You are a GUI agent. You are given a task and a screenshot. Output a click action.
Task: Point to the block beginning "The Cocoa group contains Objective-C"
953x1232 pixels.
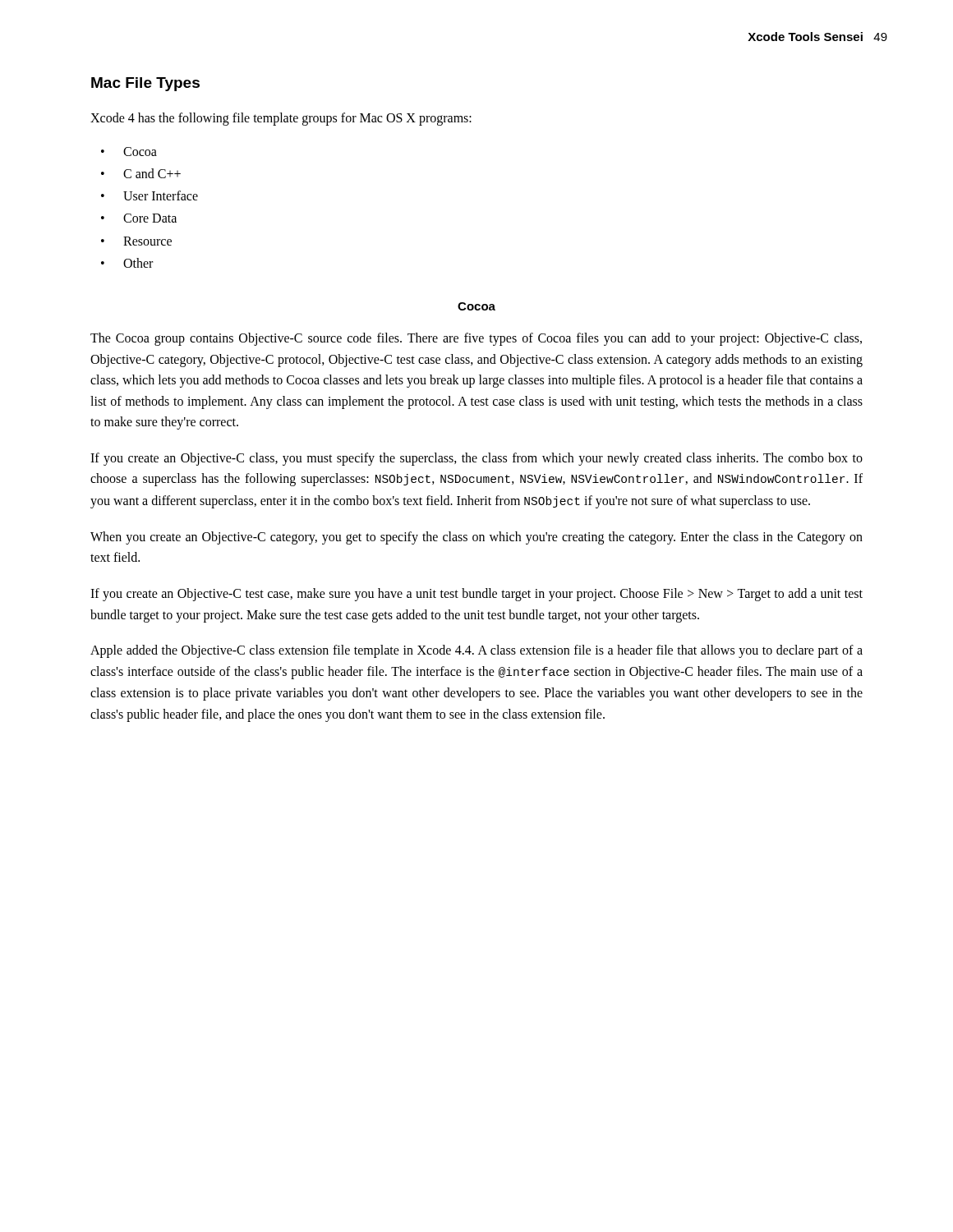coord(476,380)
